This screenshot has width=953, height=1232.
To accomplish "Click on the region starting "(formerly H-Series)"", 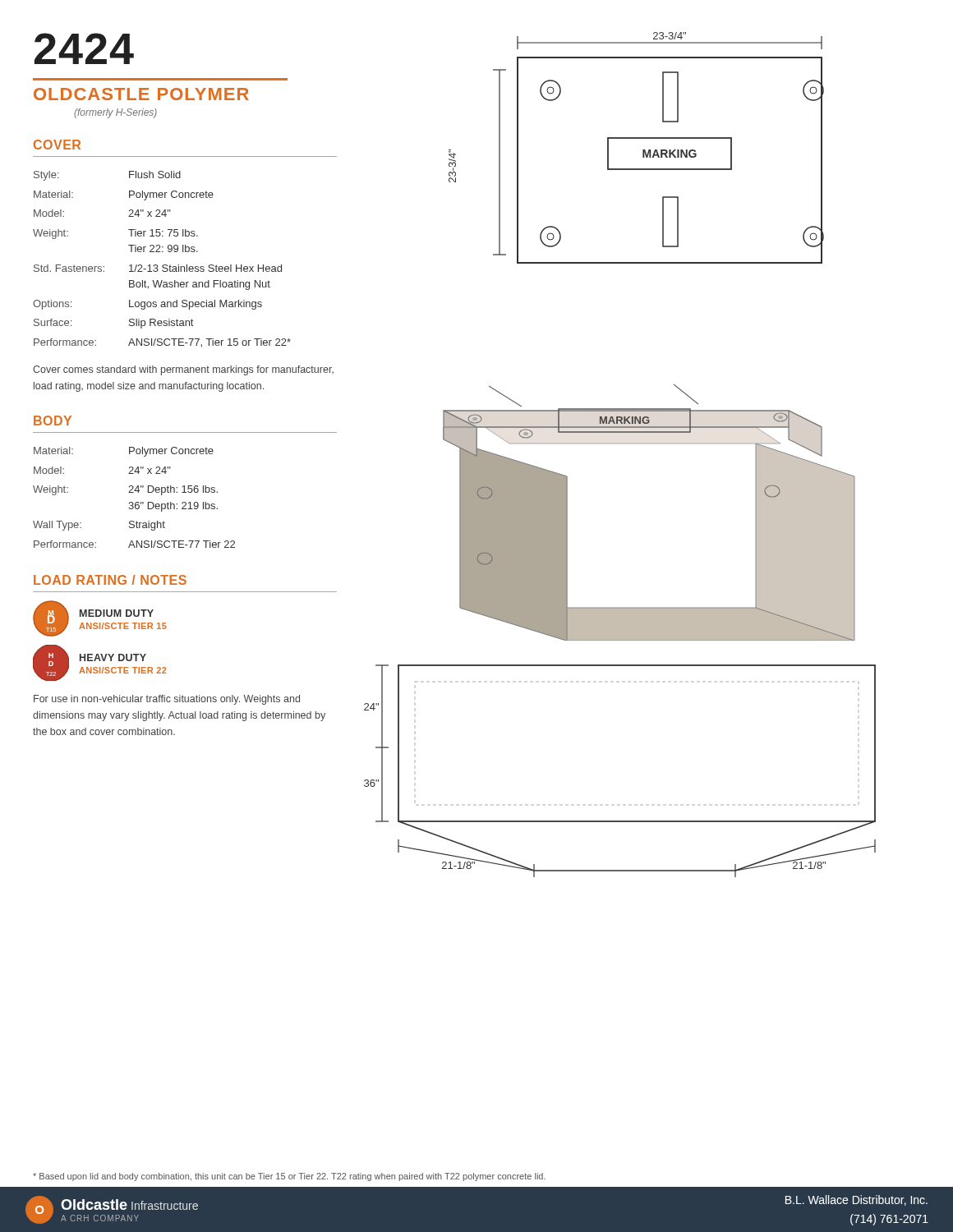I will tap(116, 113).
